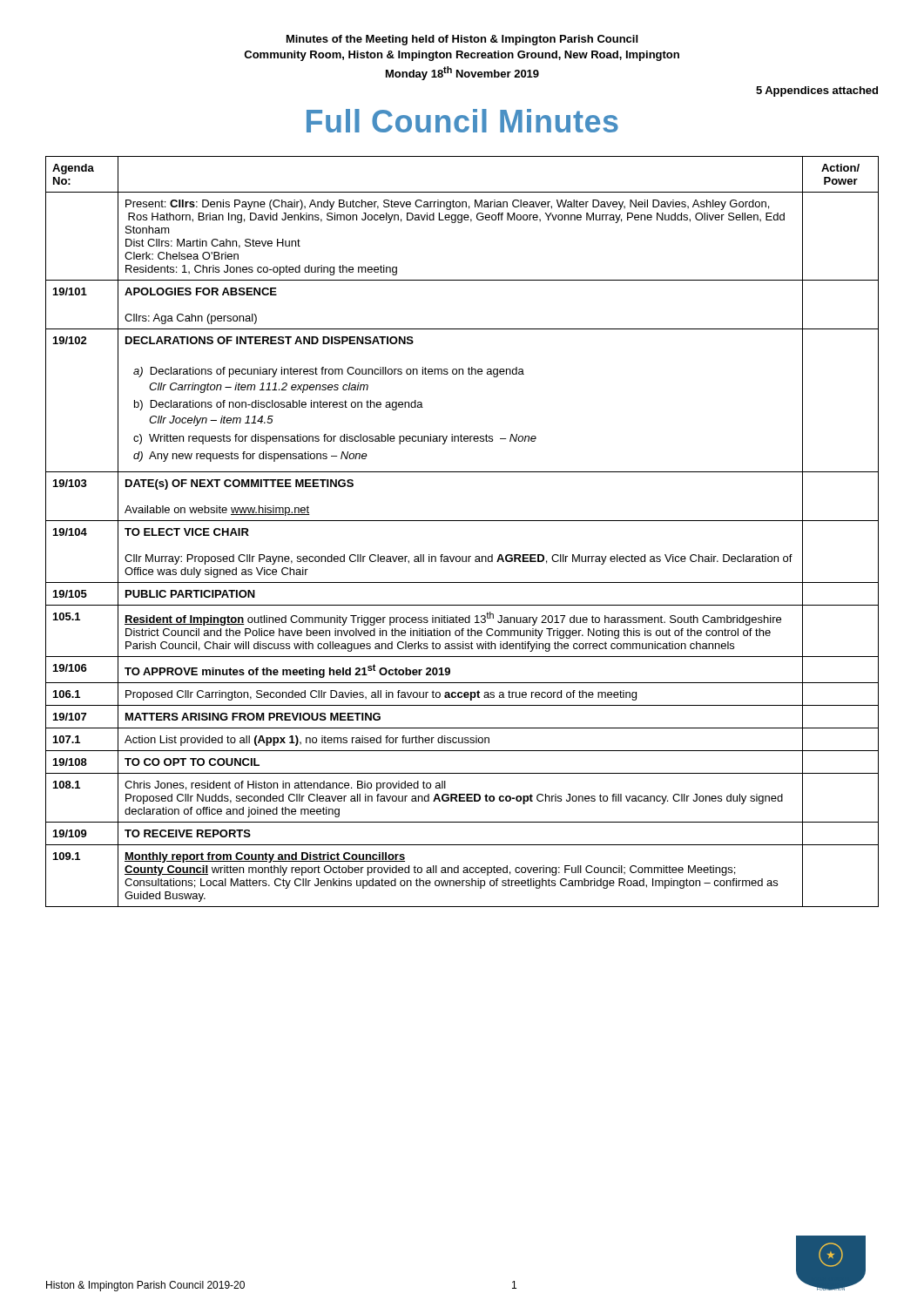Point to the block starting "Full Council Minutes"
Viewport: 924px width, 1307px height.
point(462,121)
